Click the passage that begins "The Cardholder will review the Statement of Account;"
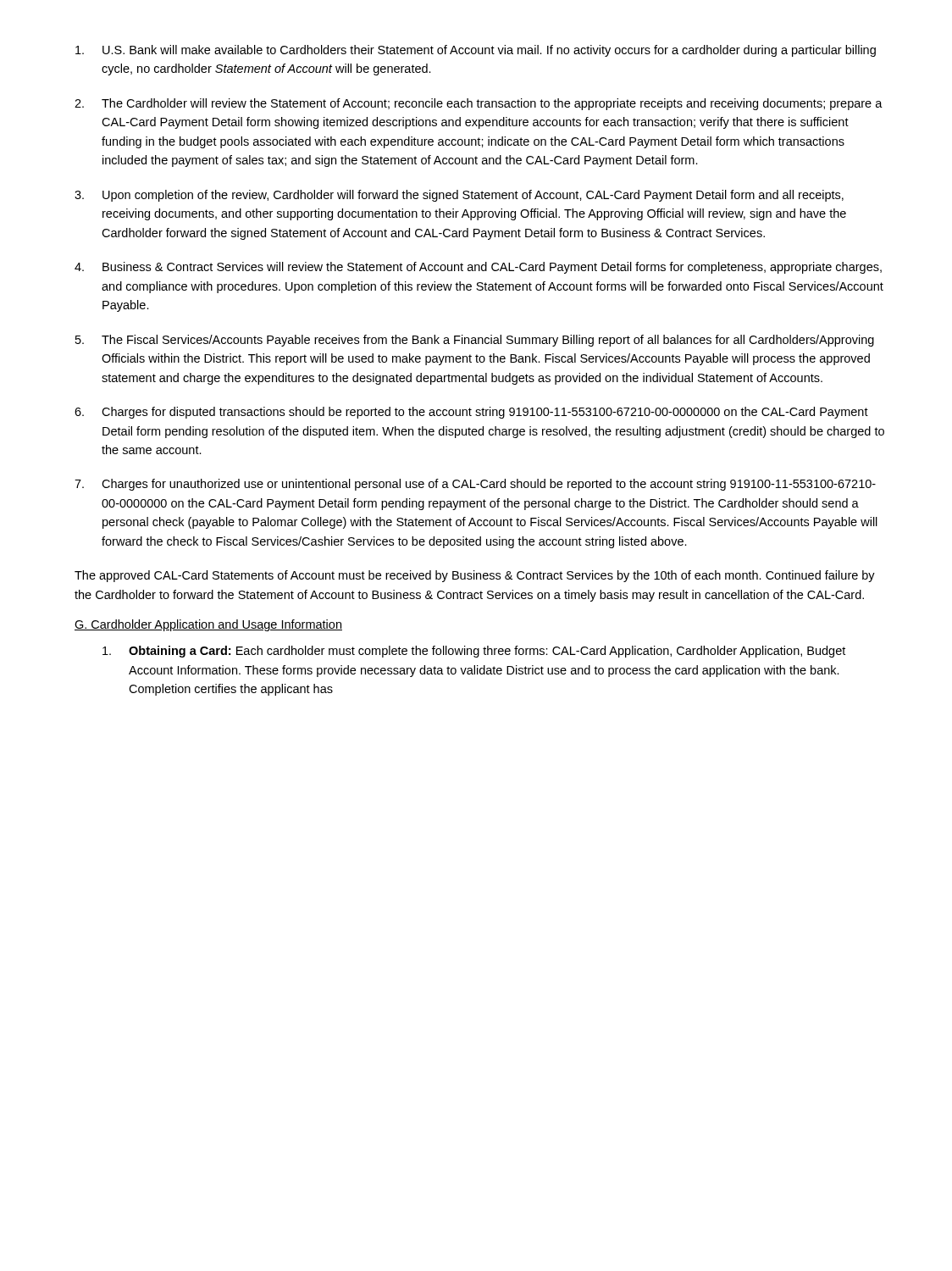 coord(496,132)
